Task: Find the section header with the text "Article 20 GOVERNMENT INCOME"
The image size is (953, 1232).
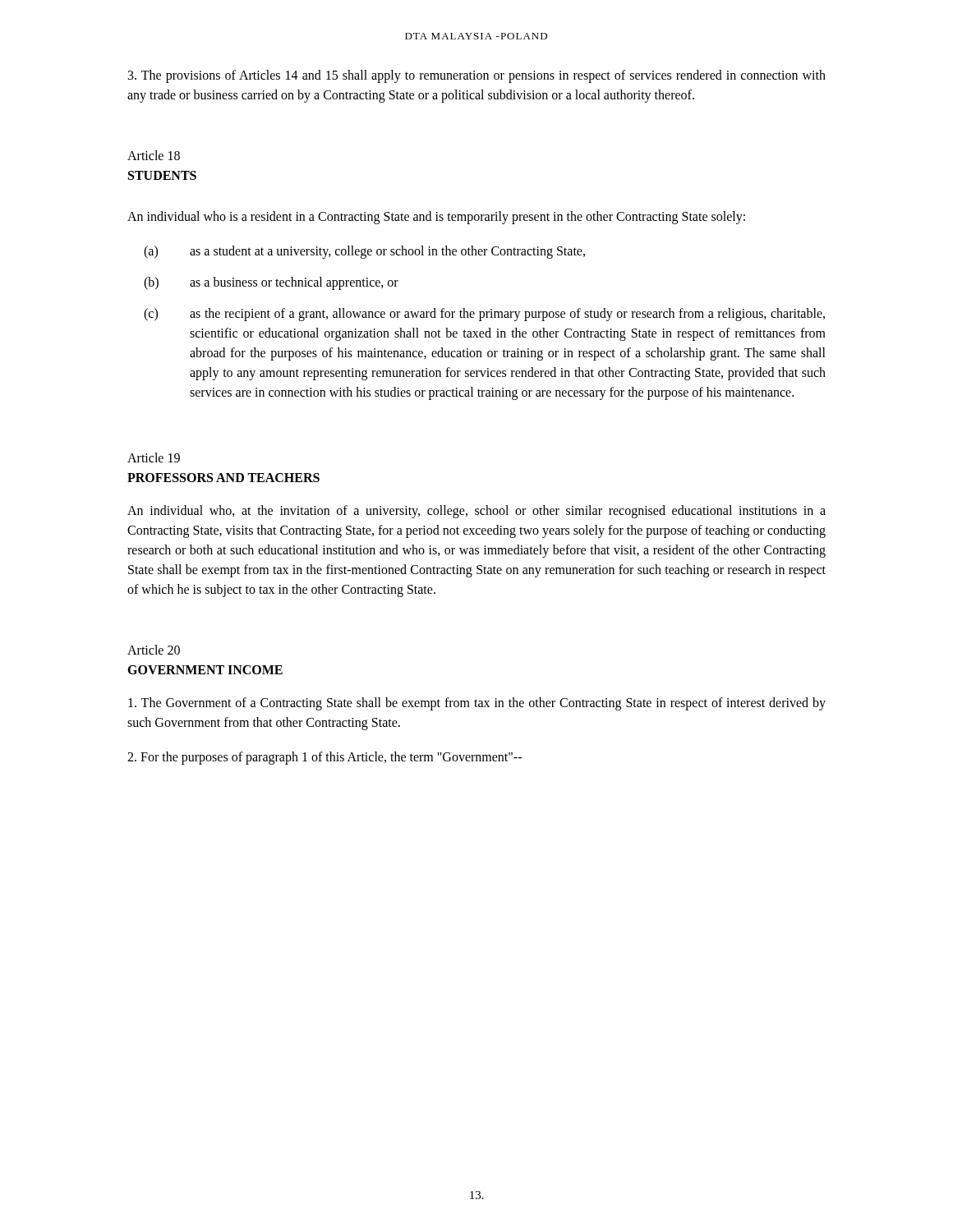Action: [154, 650]
